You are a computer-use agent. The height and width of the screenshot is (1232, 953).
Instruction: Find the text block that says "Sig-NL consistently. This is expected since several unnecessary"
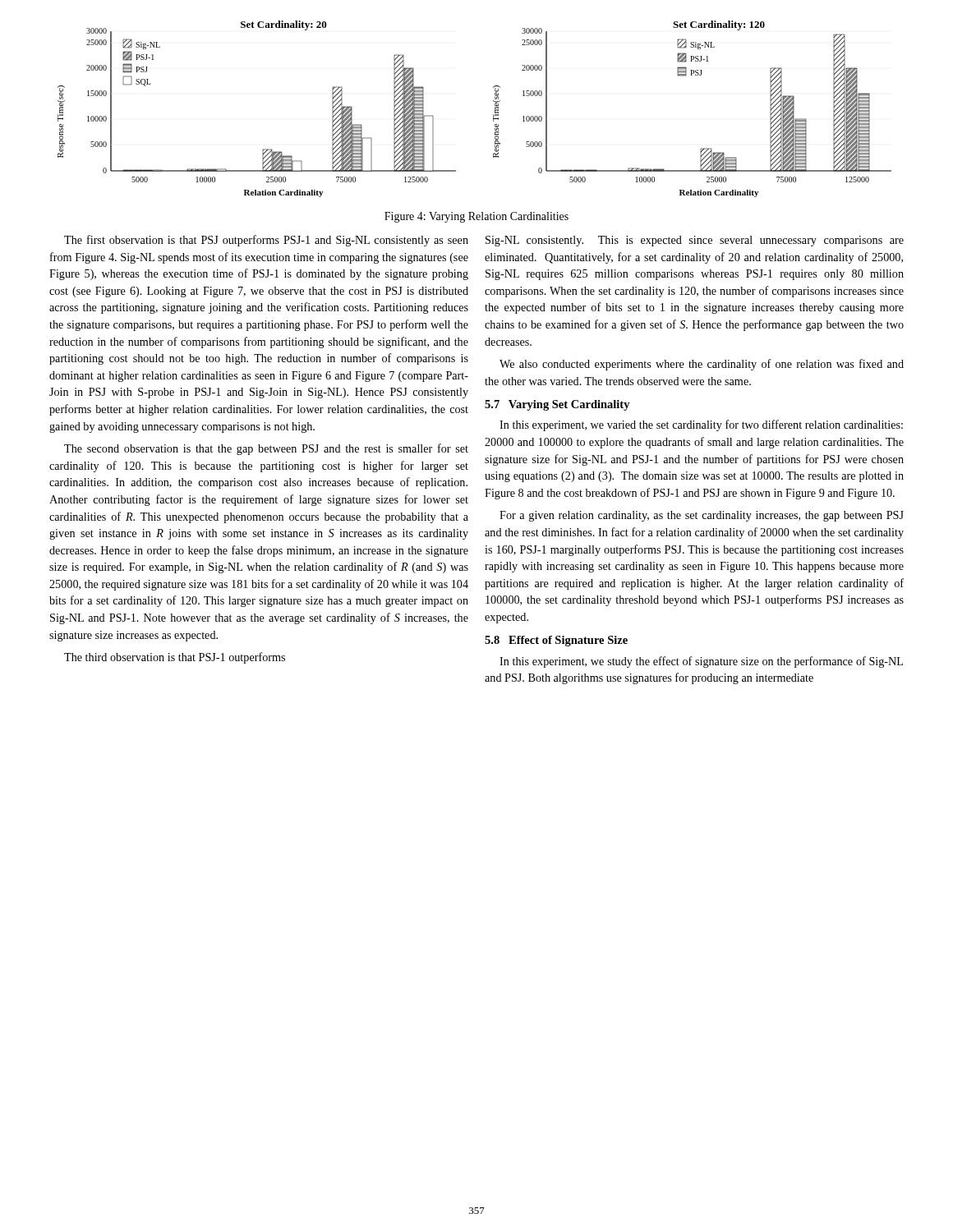point(694,311)
